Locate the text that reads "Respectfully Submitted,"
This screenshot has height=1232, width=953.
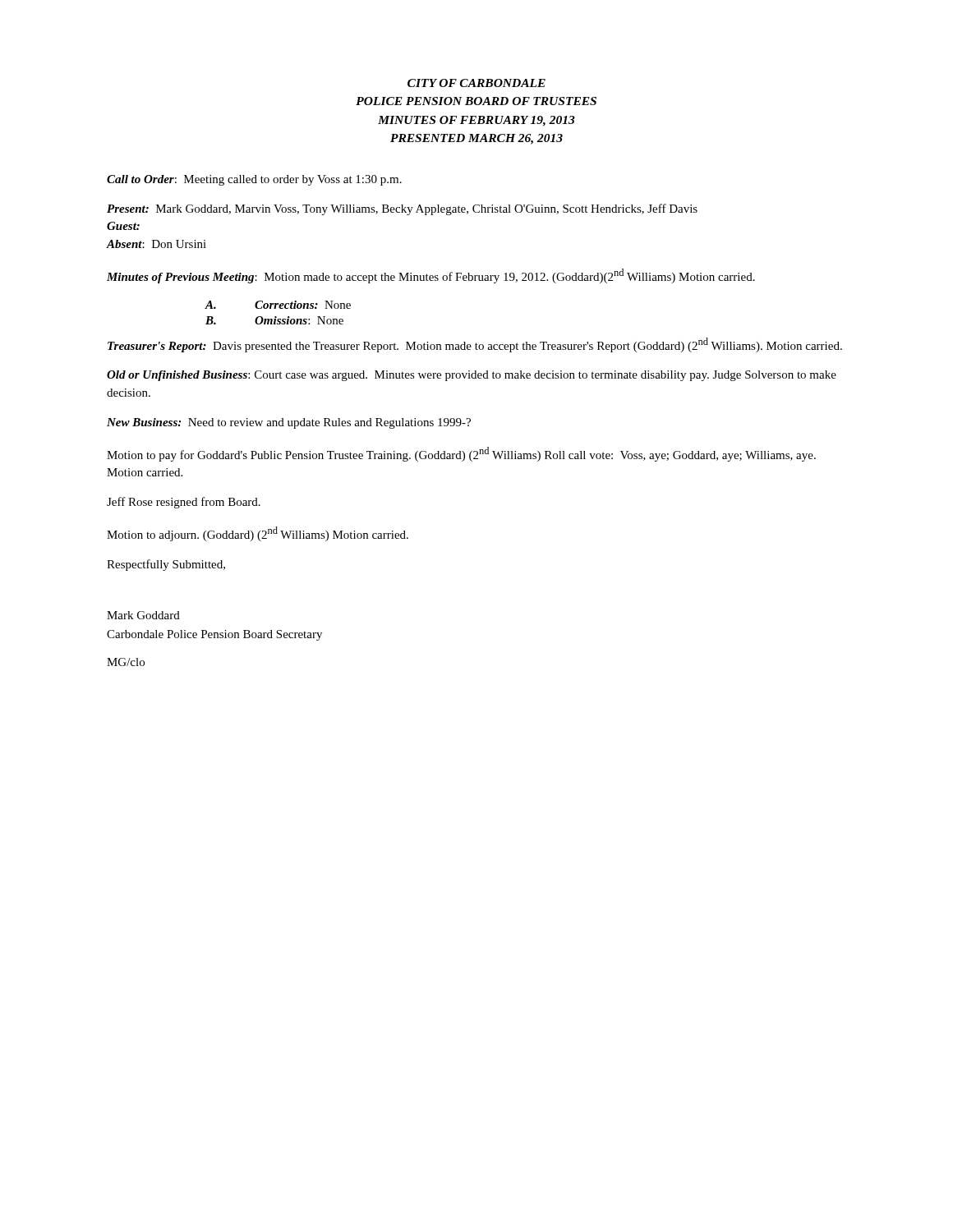[x=166, y=565]
